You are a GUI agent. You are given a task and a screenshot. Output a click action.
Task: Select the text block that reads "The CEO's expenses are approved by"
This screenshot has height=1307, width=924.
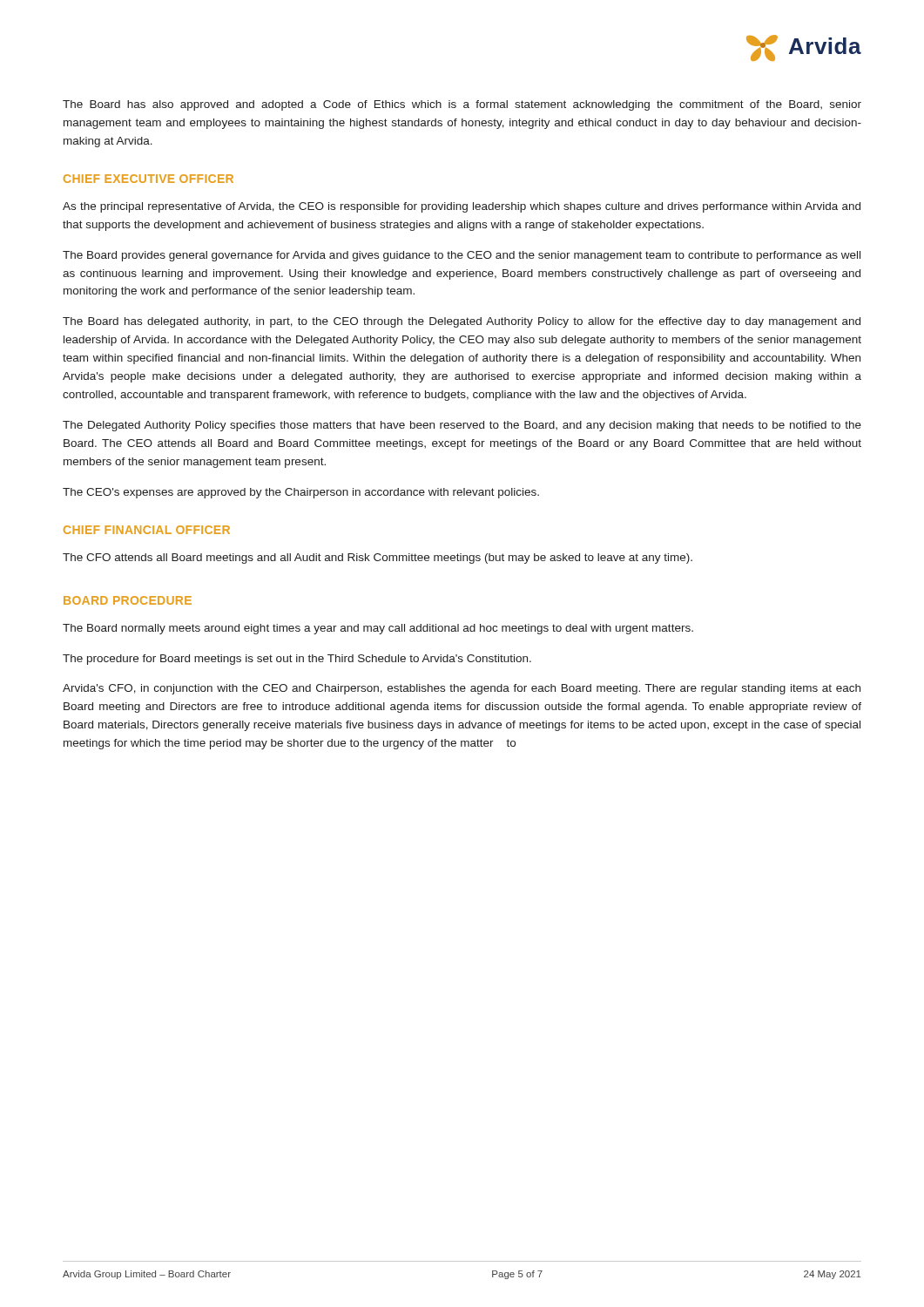click(x=301, y=492)
